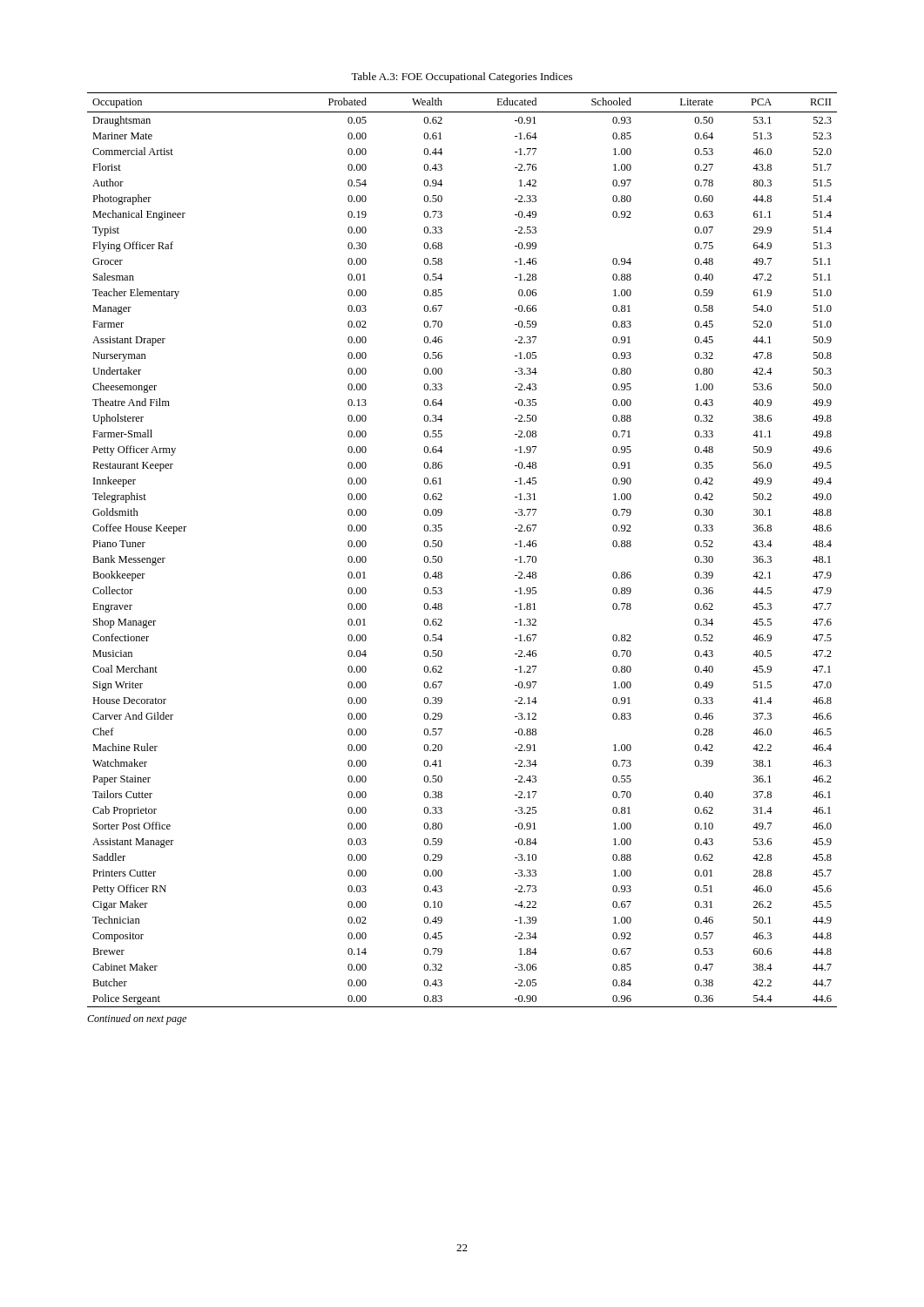Select the block starting "Continued on next page"
924x1307 pixels.
(137, 1019)
